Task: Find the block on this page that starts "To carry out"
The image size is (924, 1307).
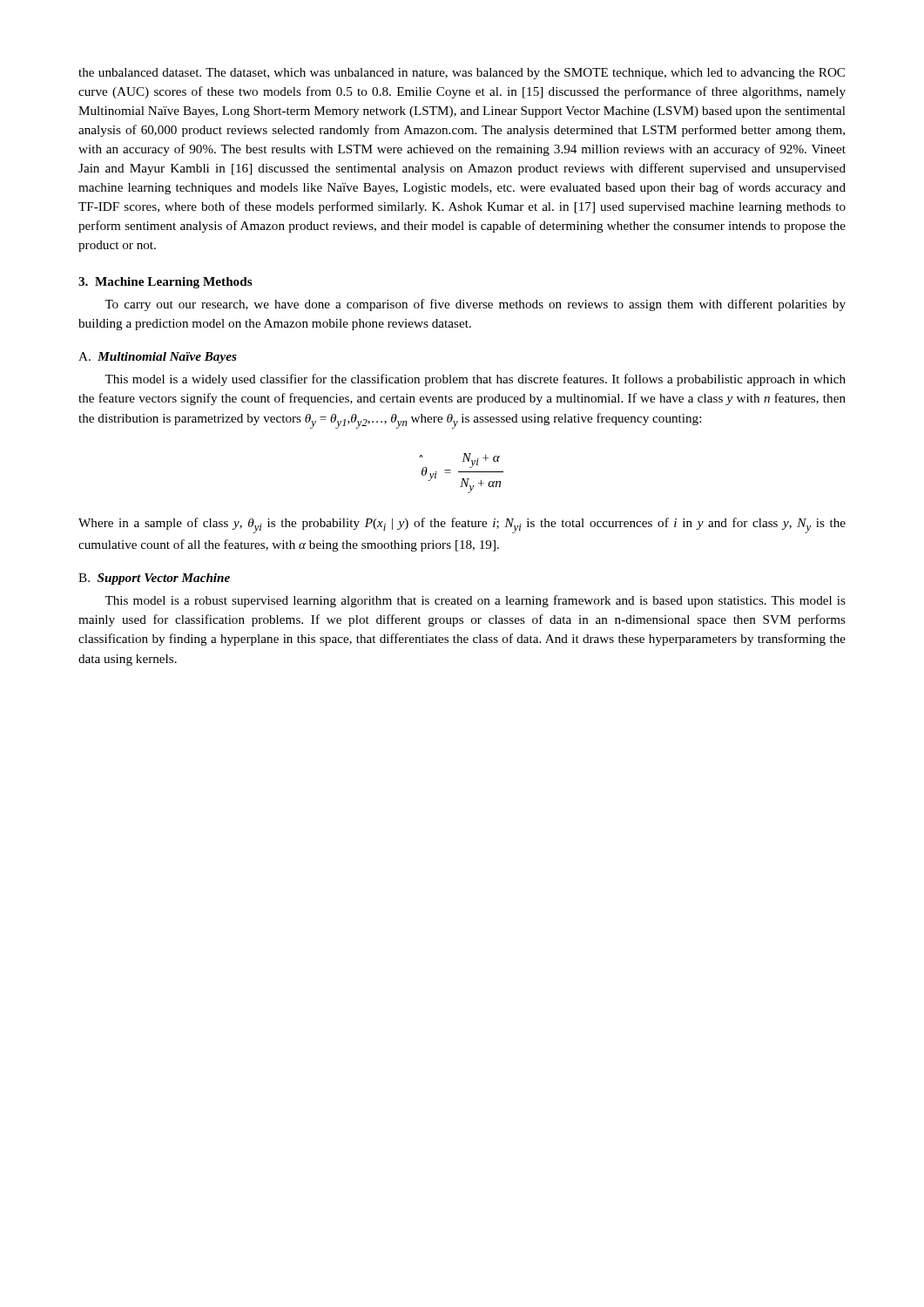Action: (x=462, y=314)
